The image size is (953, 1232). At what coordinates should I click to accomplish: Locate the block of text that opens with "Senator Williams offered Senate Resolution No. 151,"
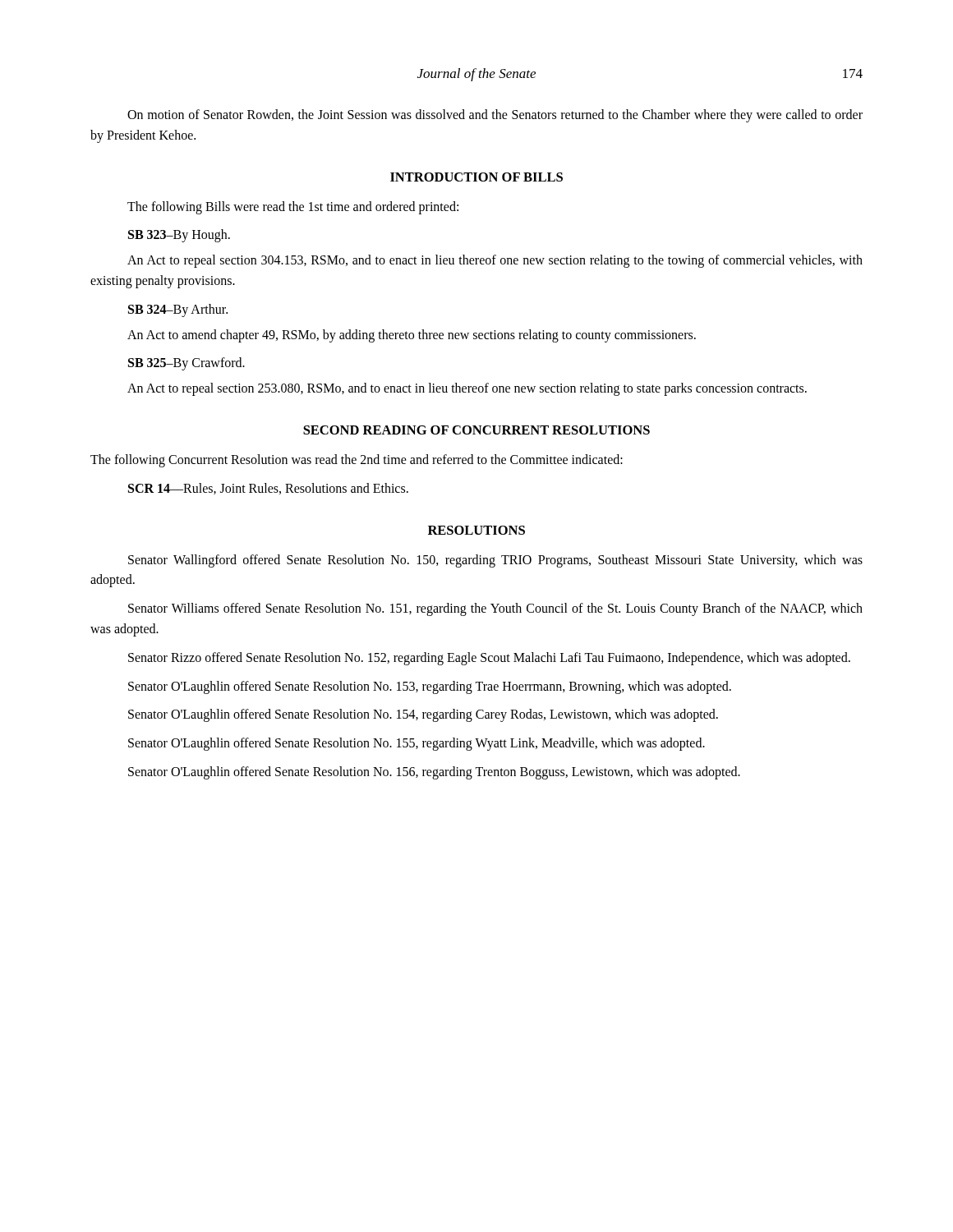click(476, 619)
